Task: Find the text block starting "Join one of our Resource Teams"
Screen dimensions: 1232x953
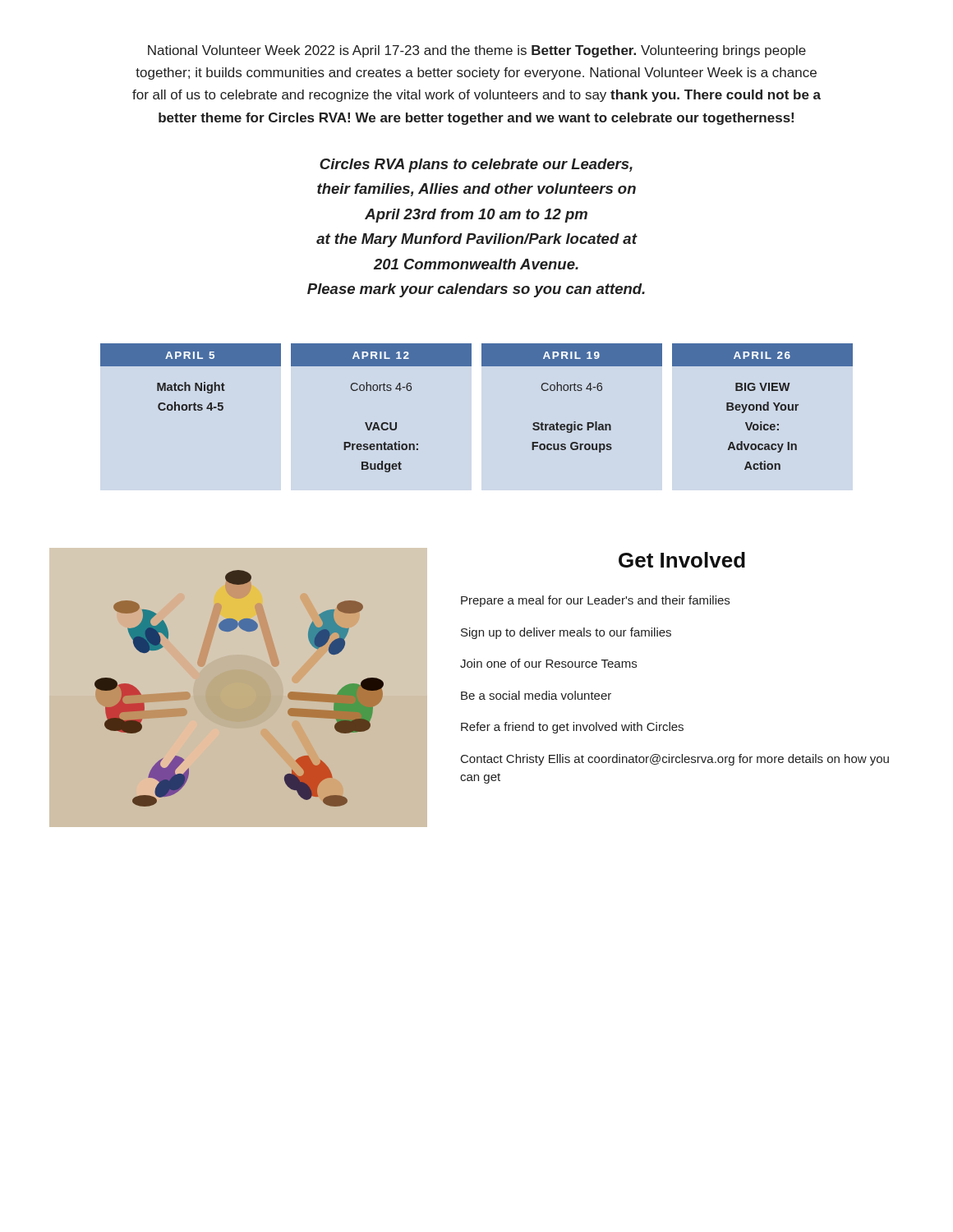Action: coord(549,664)
